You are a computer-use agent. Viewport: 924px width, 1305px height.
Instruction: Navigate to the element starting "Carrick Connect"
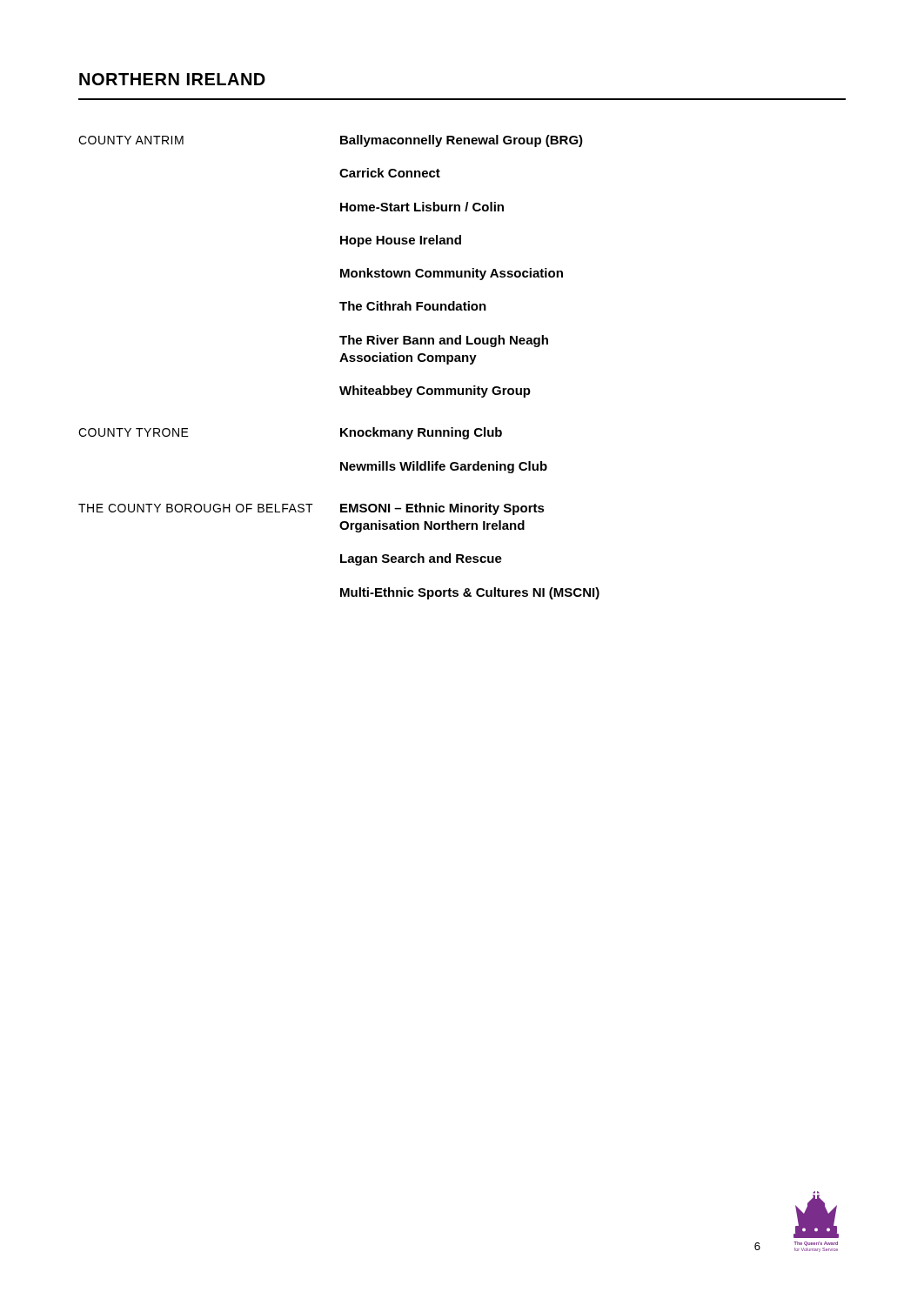coord(390,173)
